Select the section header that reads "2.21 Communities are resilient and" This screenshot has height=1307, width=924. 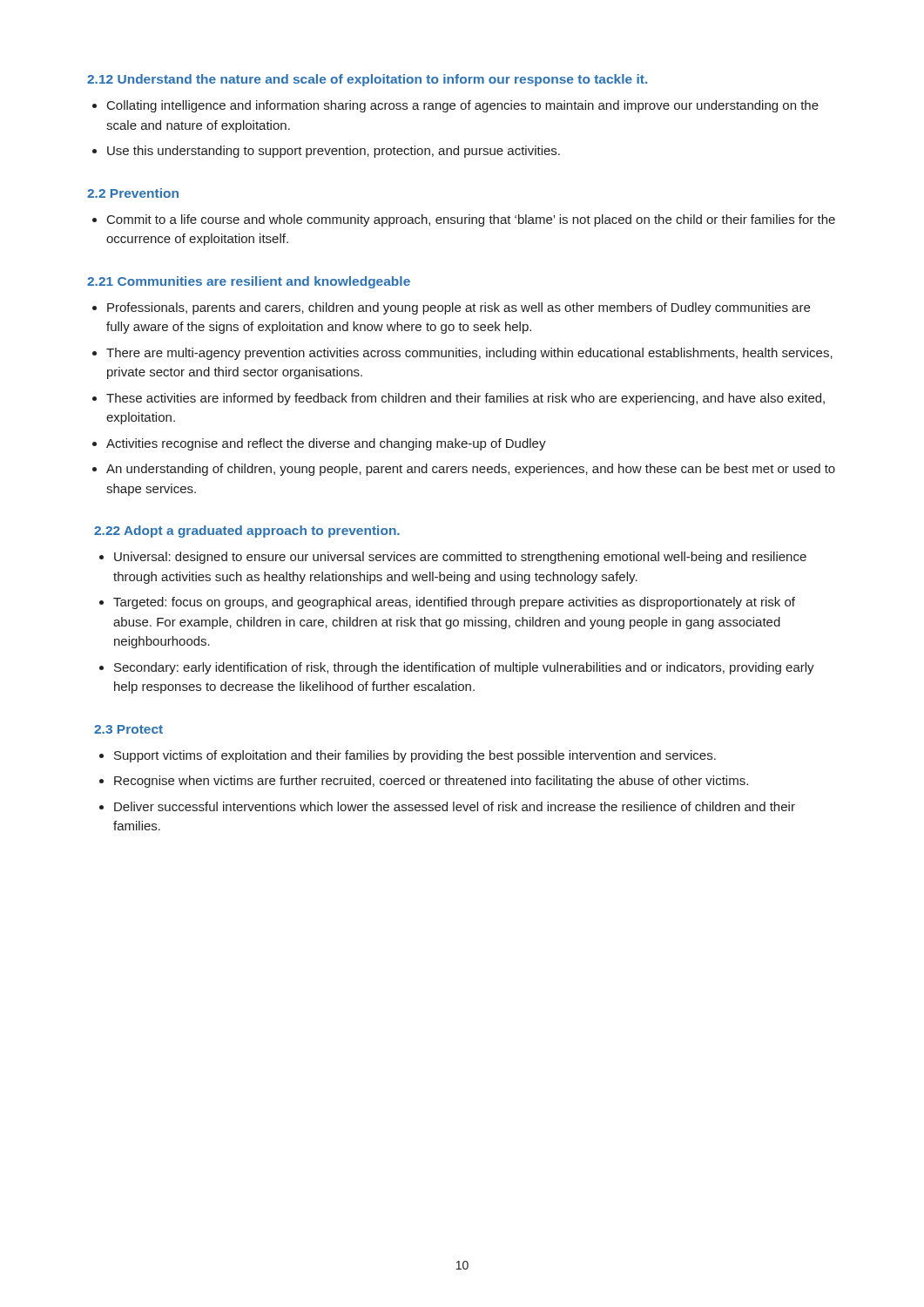click(249, 281)
